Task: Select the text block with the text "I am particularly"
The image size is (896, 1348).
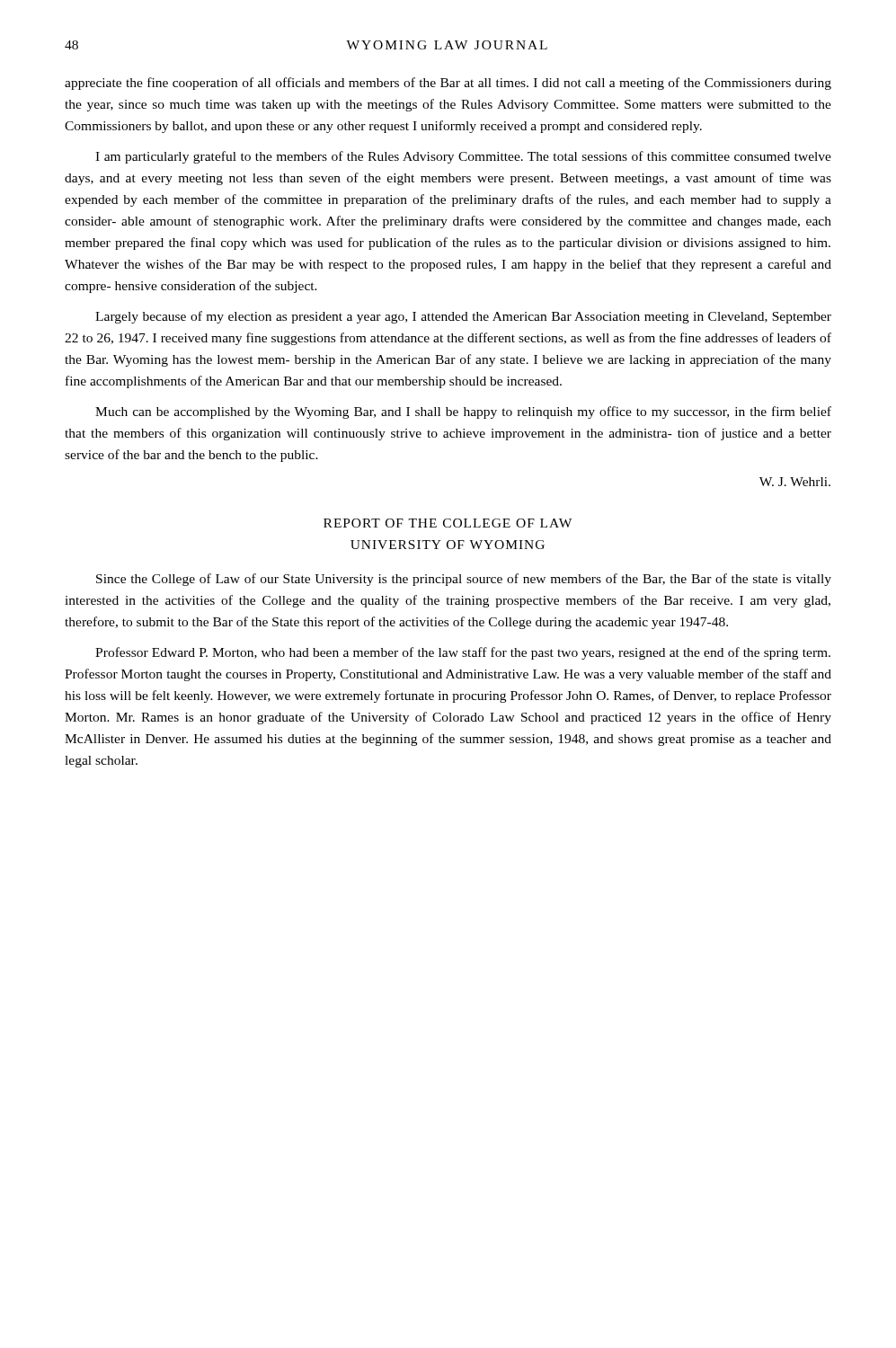Action: coord(448,221)
